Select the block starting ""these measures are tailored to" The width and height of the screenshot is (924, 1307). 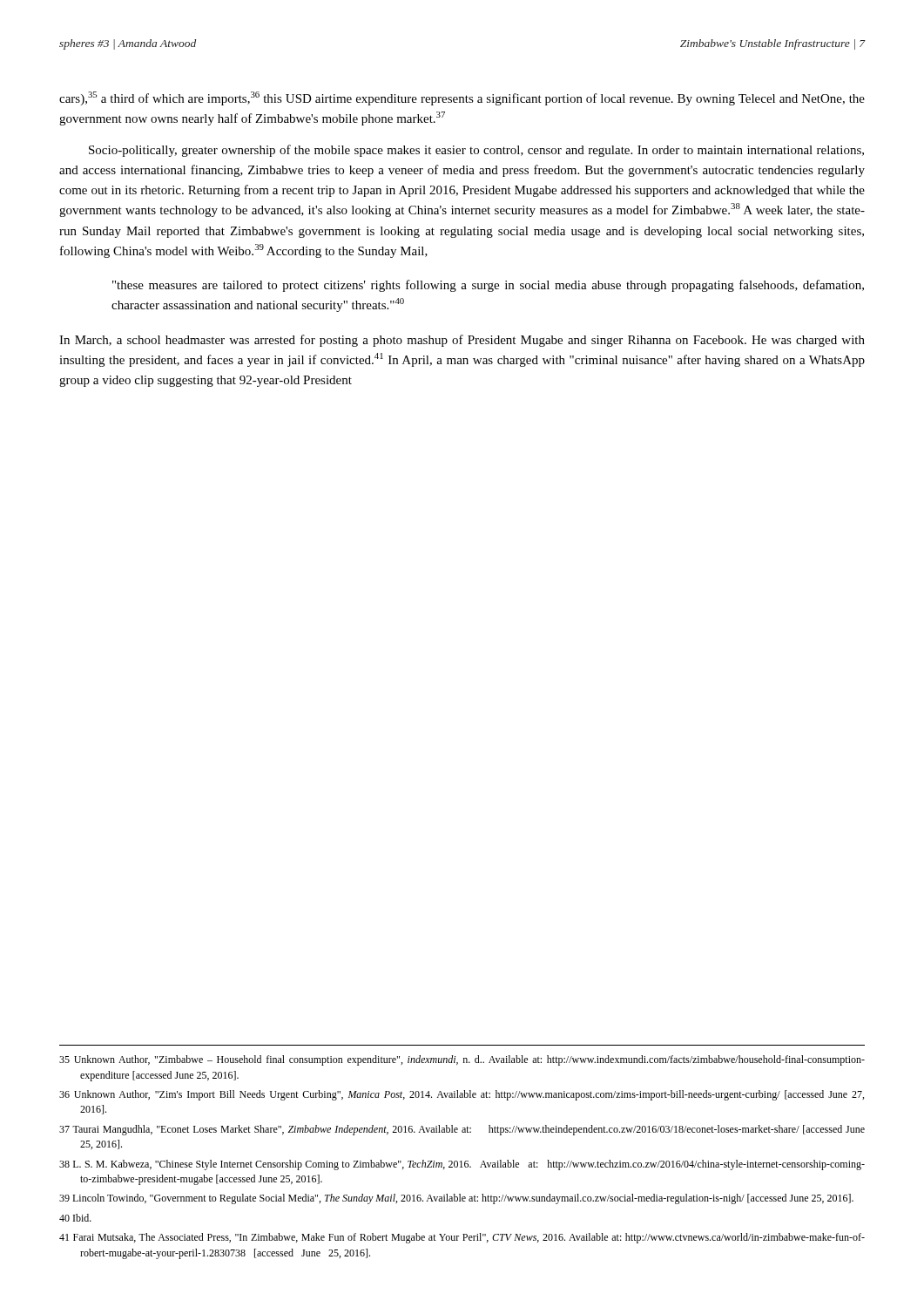pyautogui.click(x=488, y=295)
